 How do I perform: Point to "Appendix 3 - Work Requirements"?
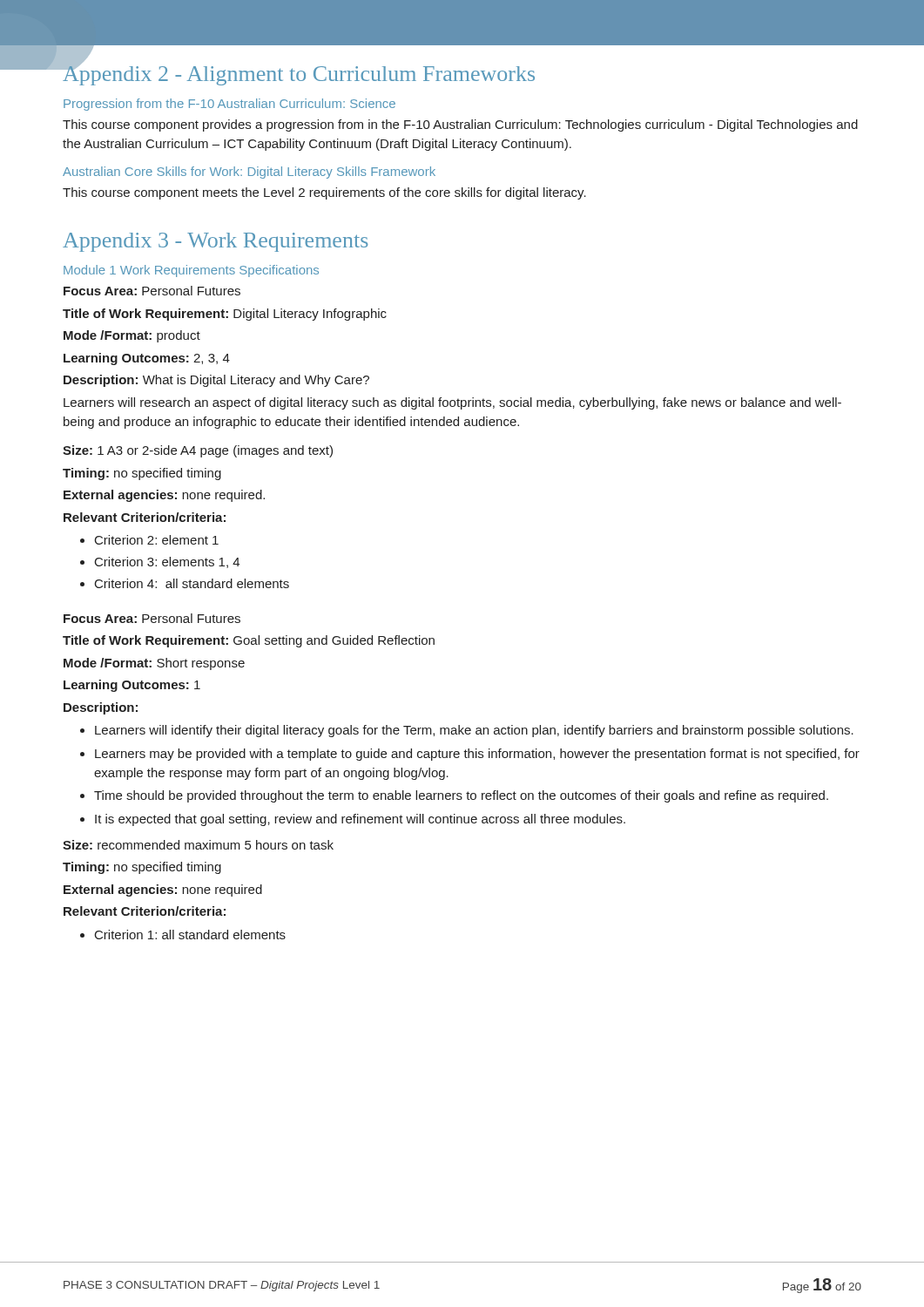coord(215,242)
